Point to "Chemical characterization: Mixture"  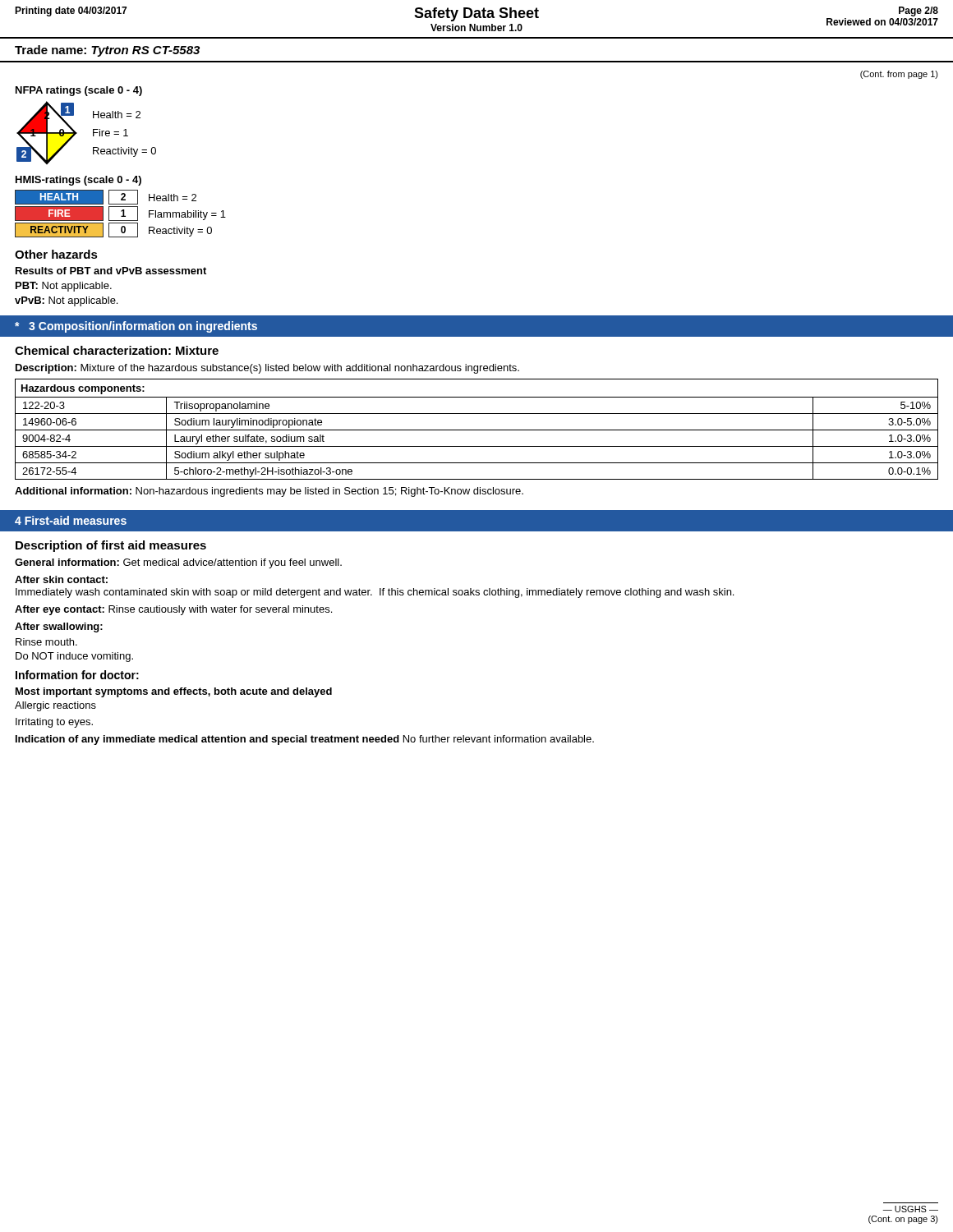click(117, 350)
